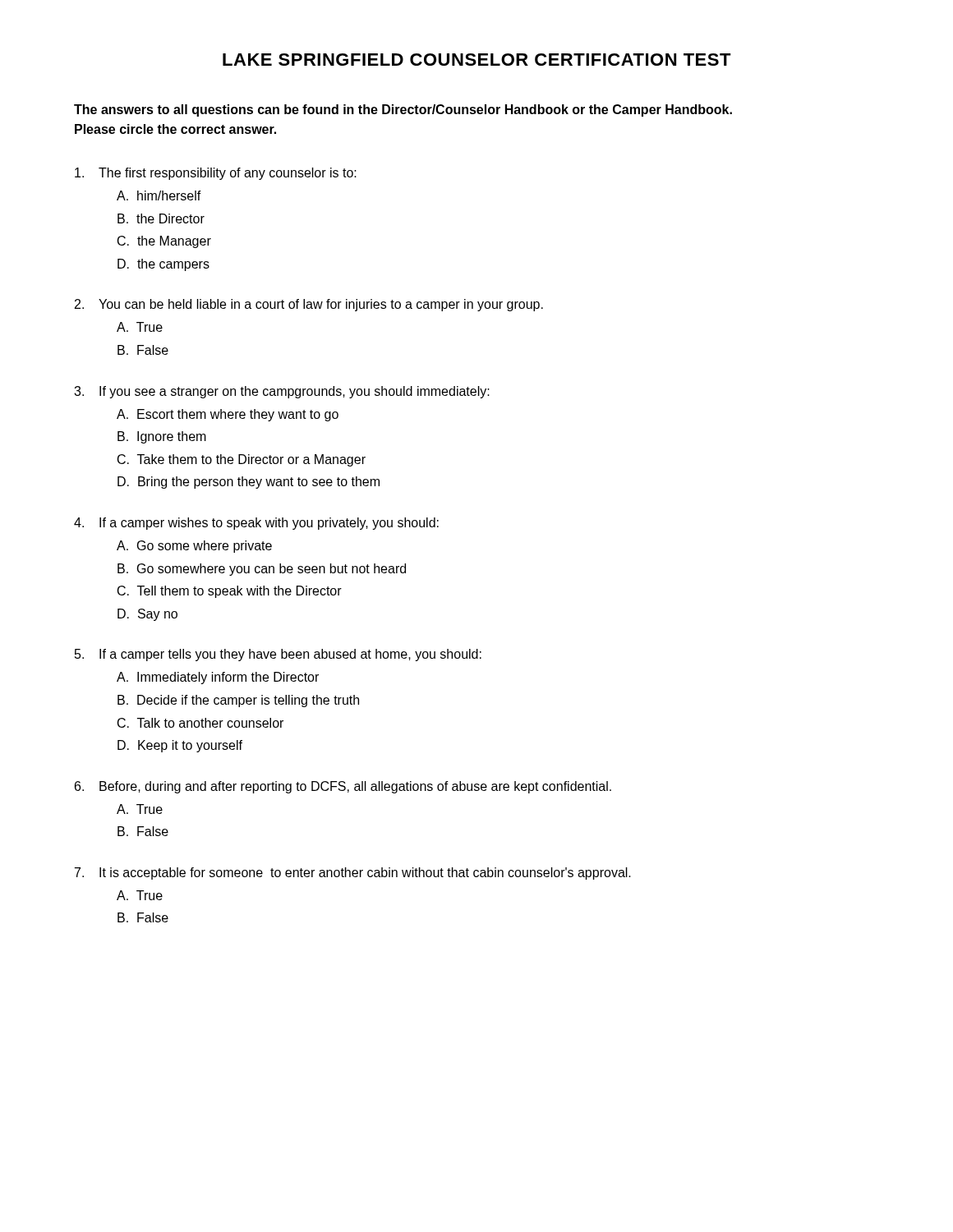Screen dimensions: 1232x953
Task: Navigate to the text starting "5. If a camper tells you they have"
Action: (278, 655)
